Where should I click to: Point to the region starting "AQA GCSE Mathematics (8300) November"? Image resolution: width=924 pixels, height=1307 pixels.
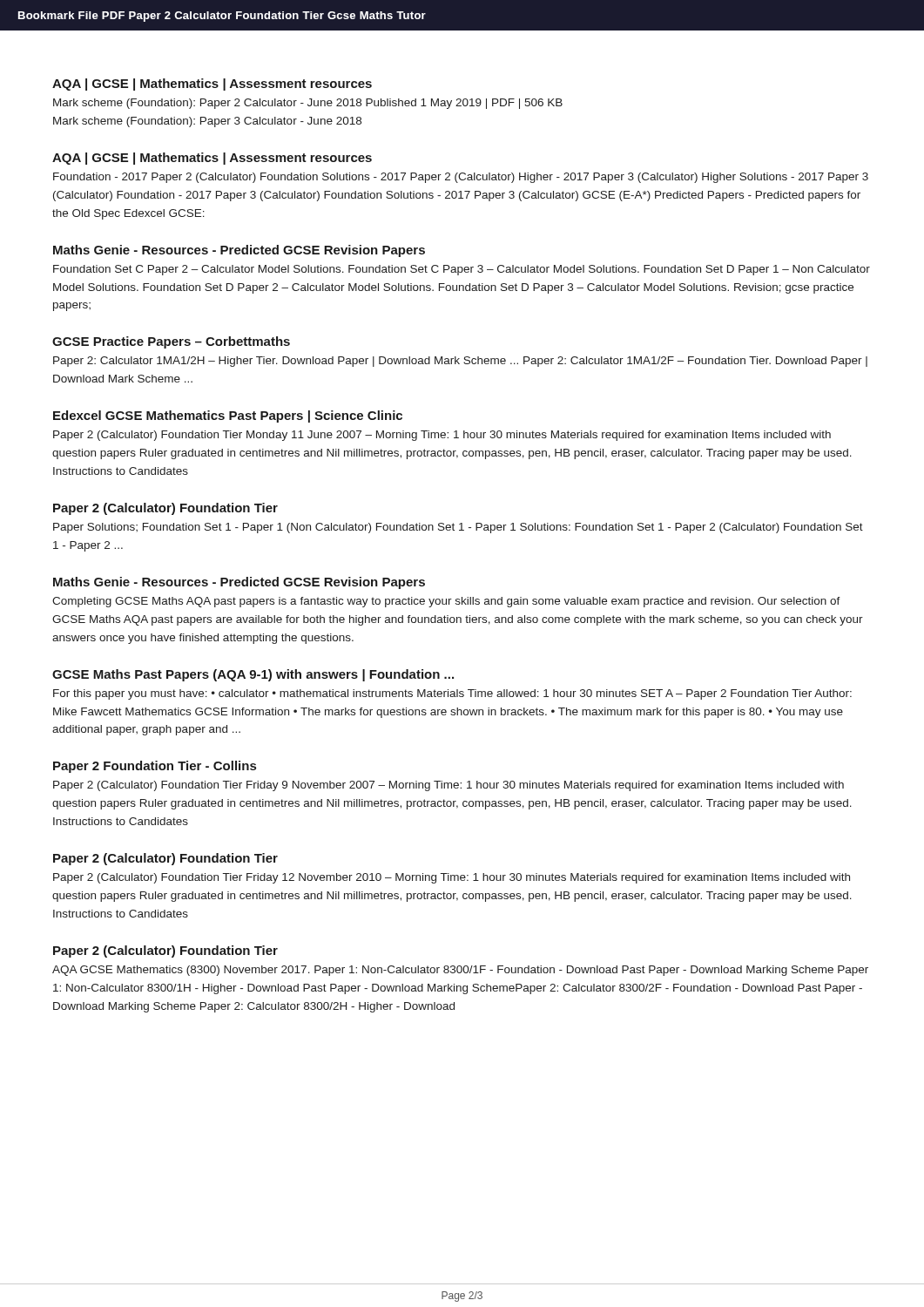tap(460, 988)
